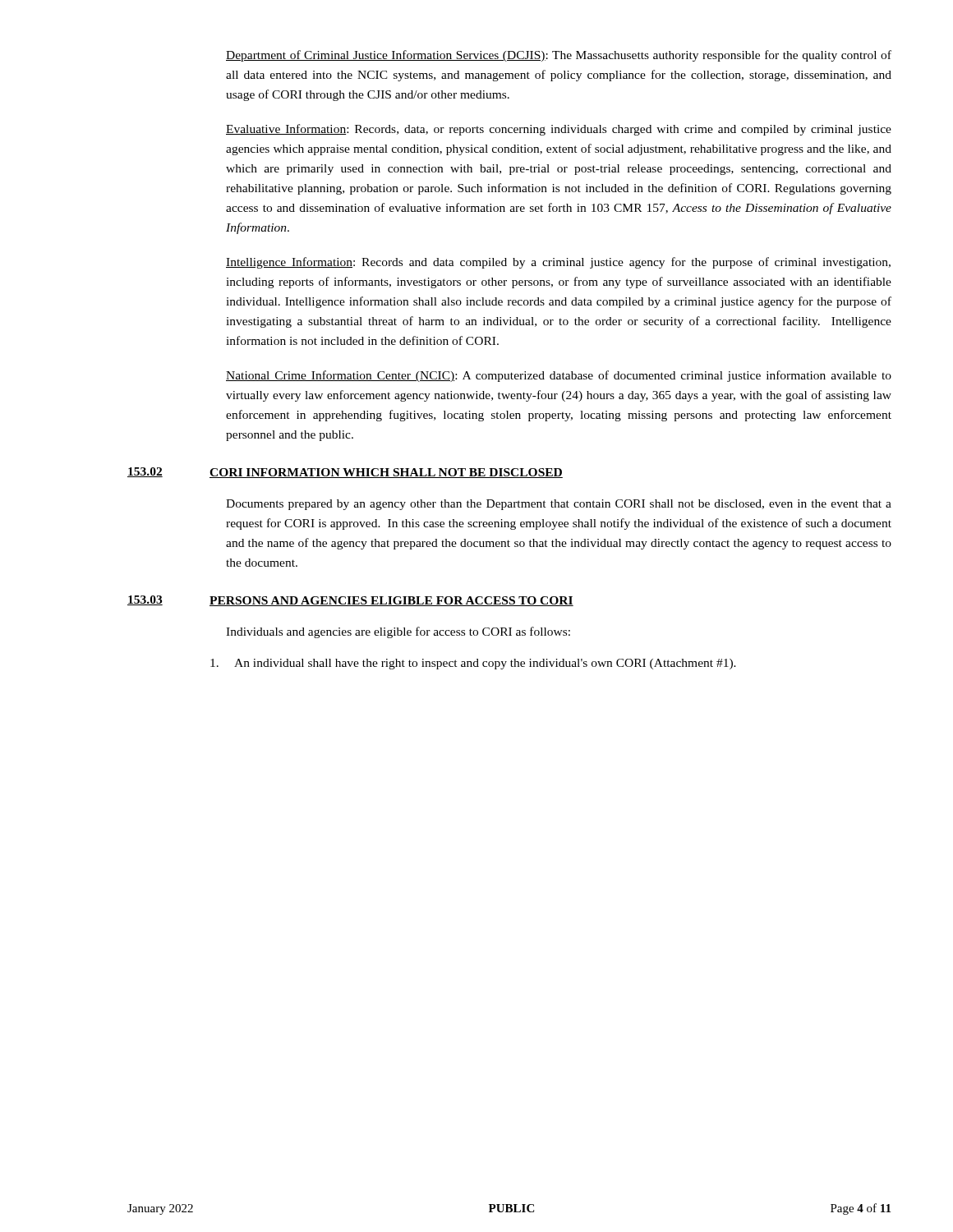Select the region starting "Department of Criminal Justice"

[559, 74]
